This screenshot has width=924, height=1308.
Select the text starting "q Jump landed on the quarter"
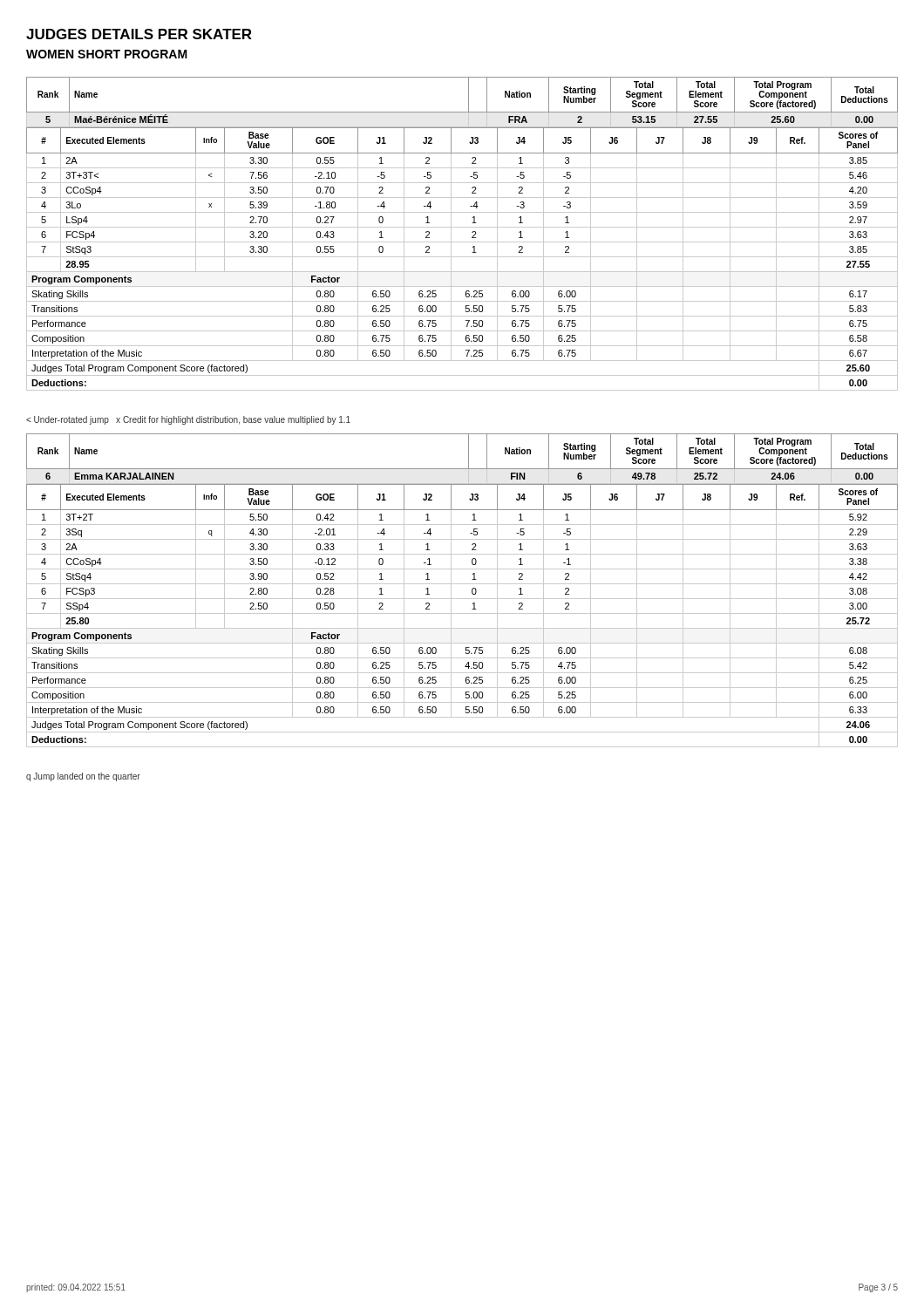(83, 776)
